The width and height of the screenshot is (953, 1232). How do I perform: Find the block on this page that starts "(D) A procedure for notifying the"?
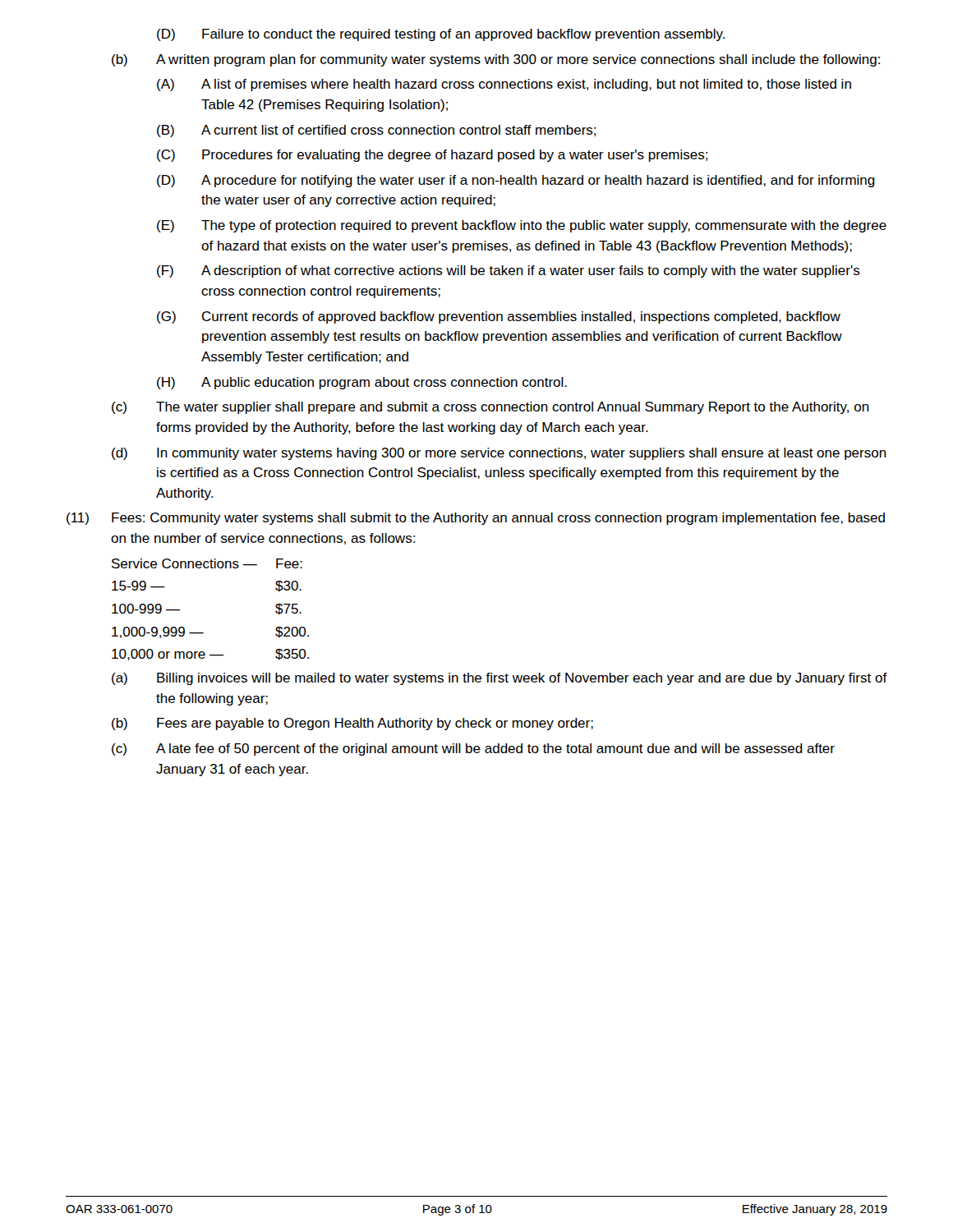coord(522,191)
